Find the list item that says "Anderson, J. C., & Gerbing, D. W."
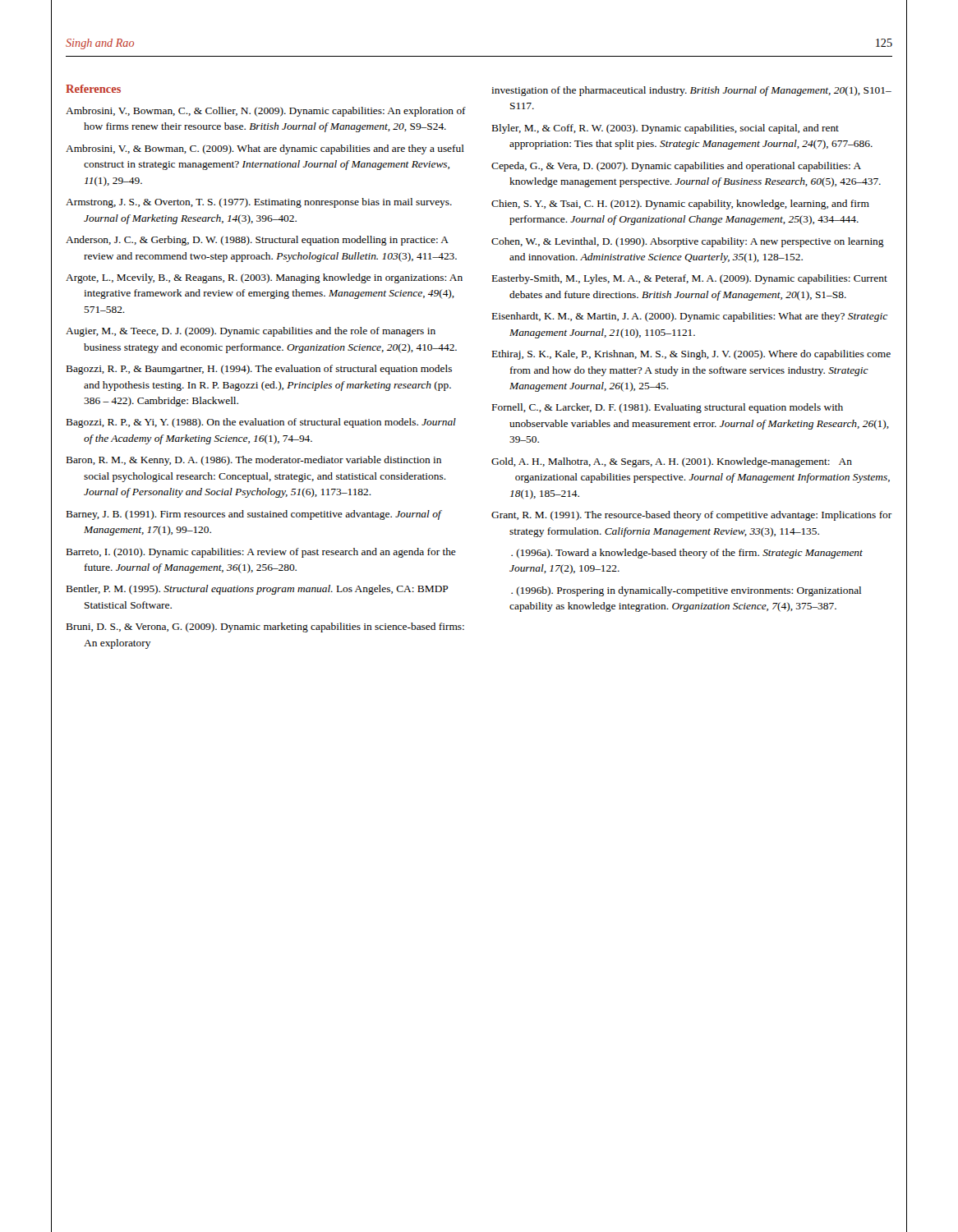958x1232 pixels. [262, 247]
